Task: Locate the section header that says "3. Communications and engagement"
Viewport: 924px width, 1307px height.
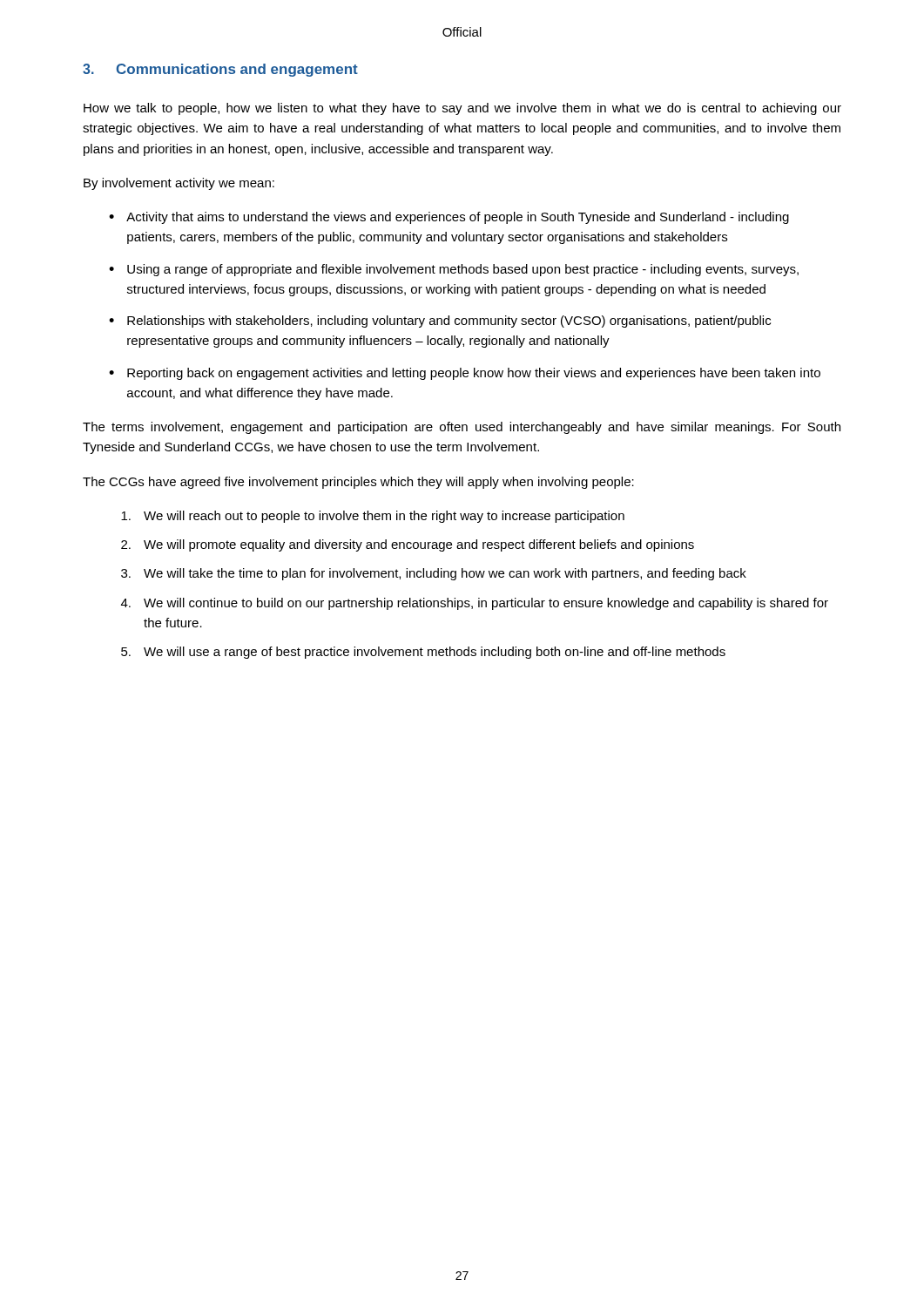Action: [x=220, y=70]
